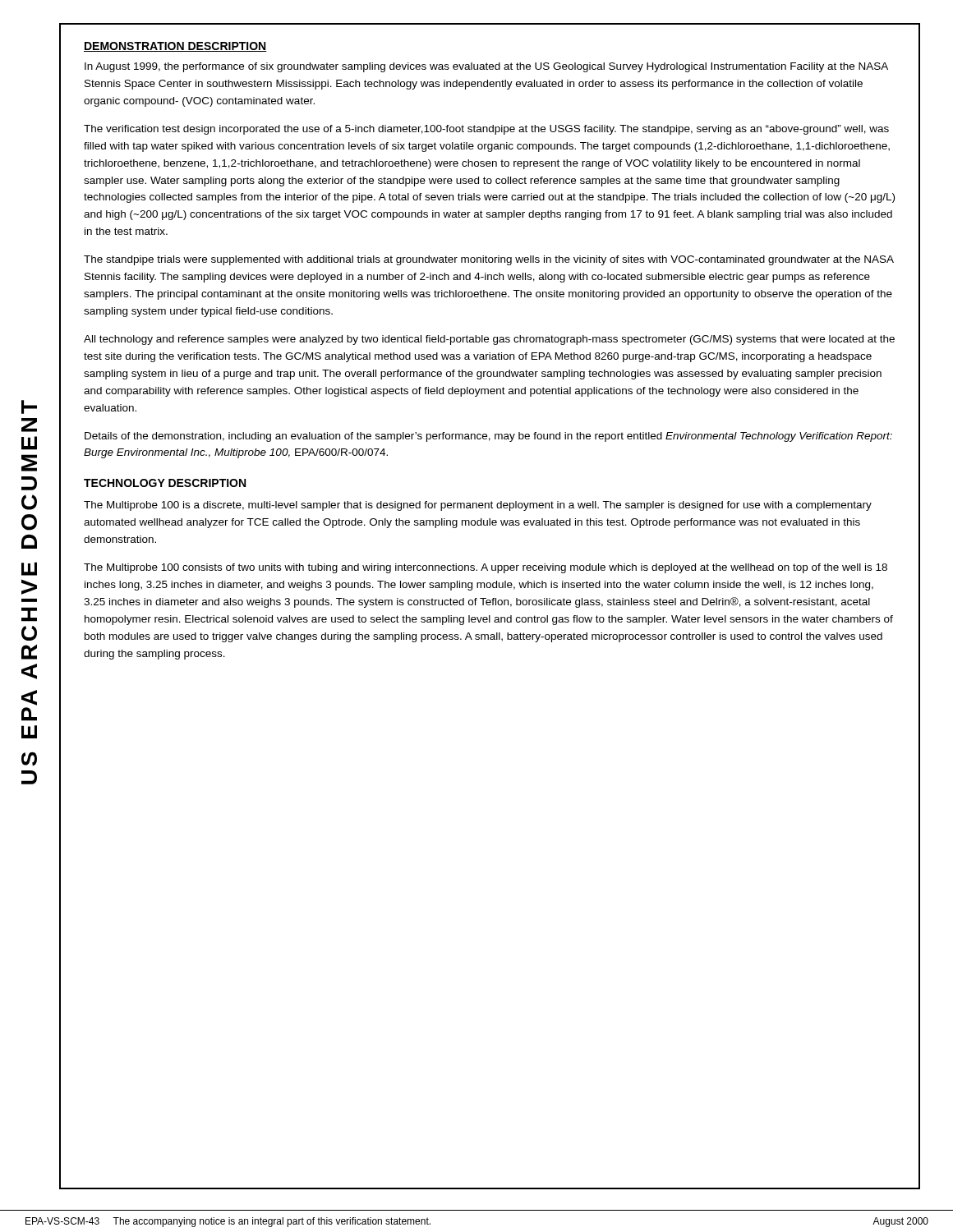The height and width of the screenshot is (1232, 953).
Task: Navigate to the element starting "DEMONSTRATION DESCRIPTION"
Action: coord(175,46)
